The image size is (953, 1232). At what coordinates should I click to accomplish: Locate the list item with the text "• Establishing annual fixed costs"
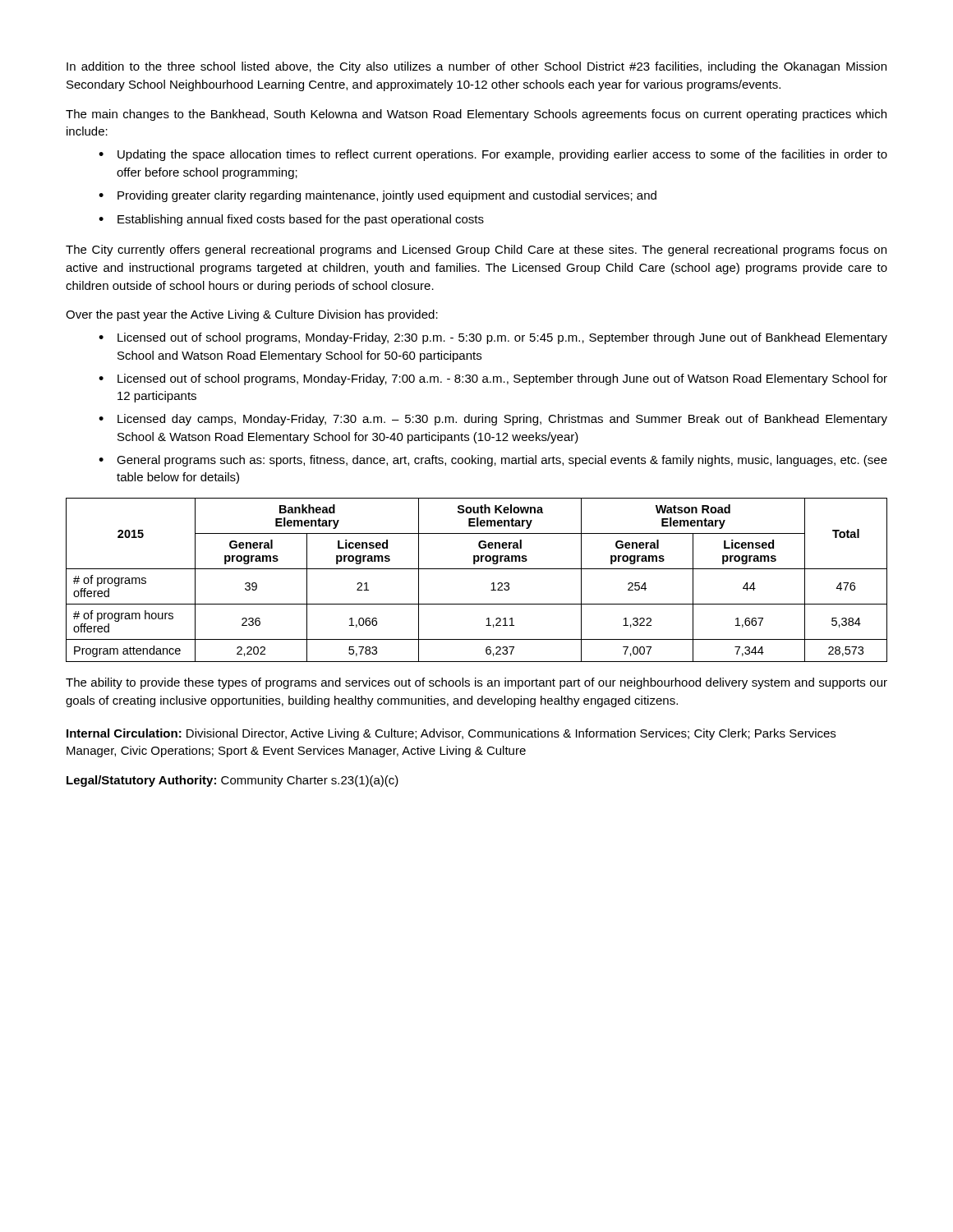[493, 220]
